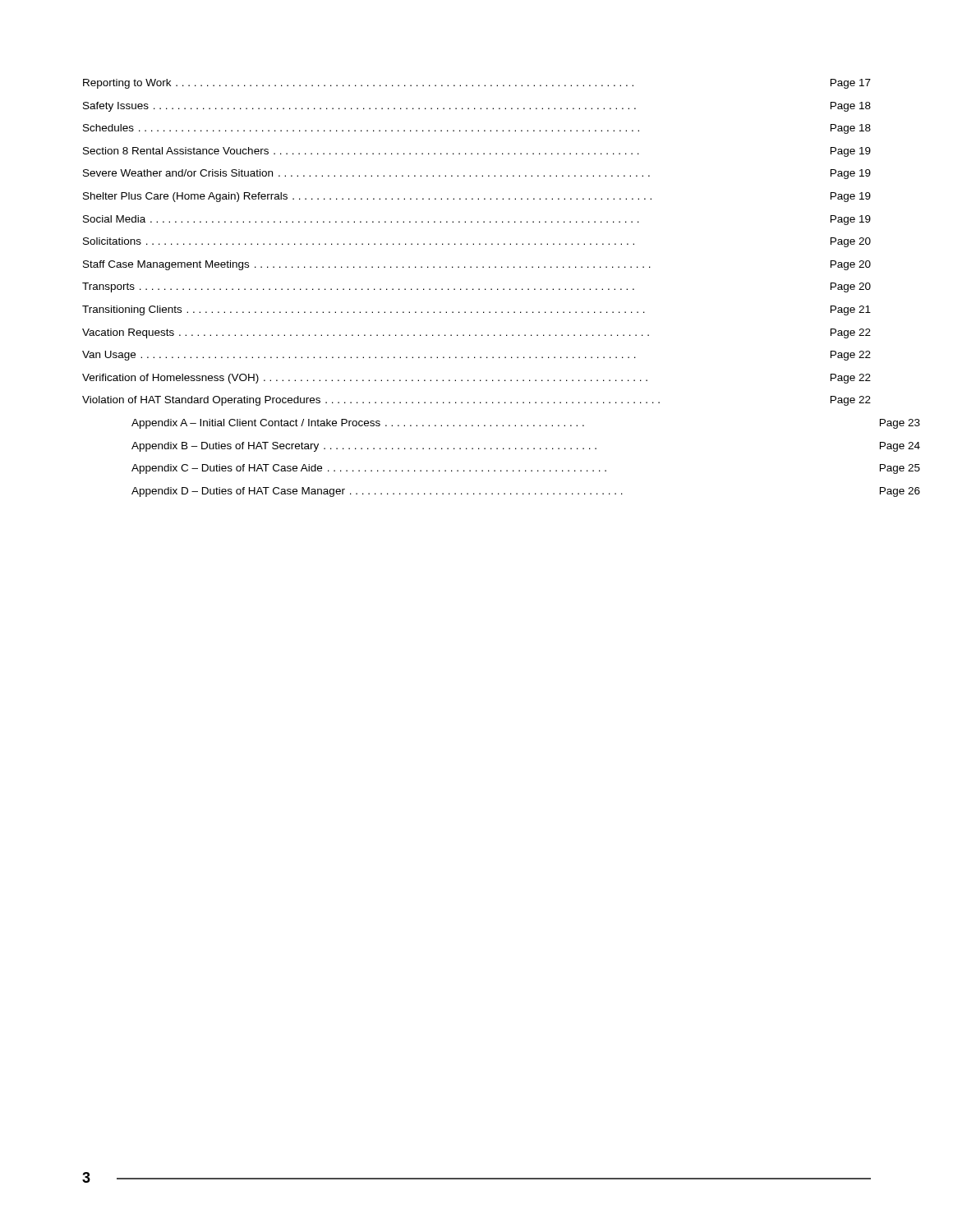The height and width of the screenshot is (1232, 953).
Task: Find the text block starting "Social Media . . . . ."
Action: [476, 219]
